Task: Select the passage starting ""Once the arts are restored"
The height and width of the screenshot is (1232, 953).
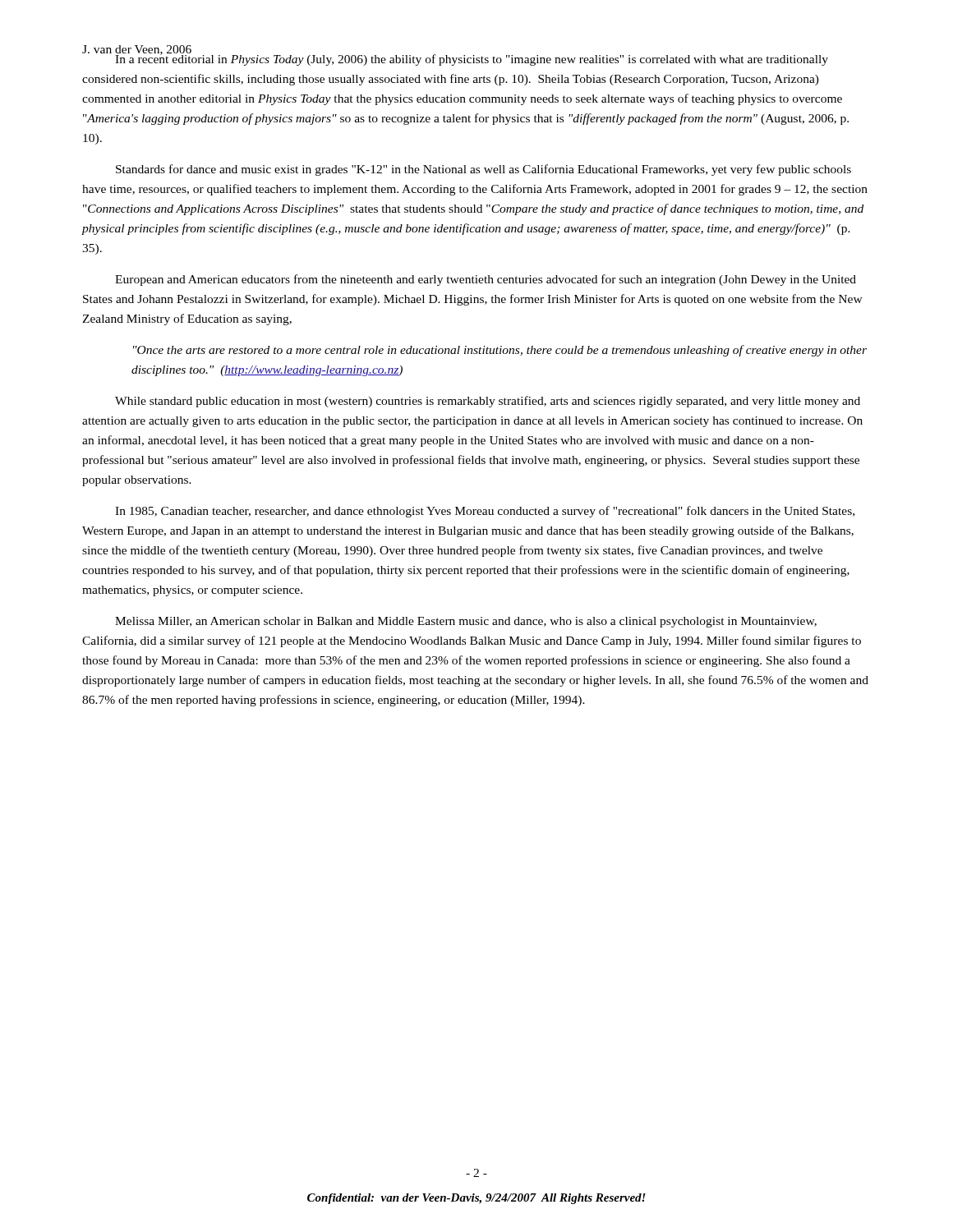Action: pyautogui.click(x=501, y=360)
